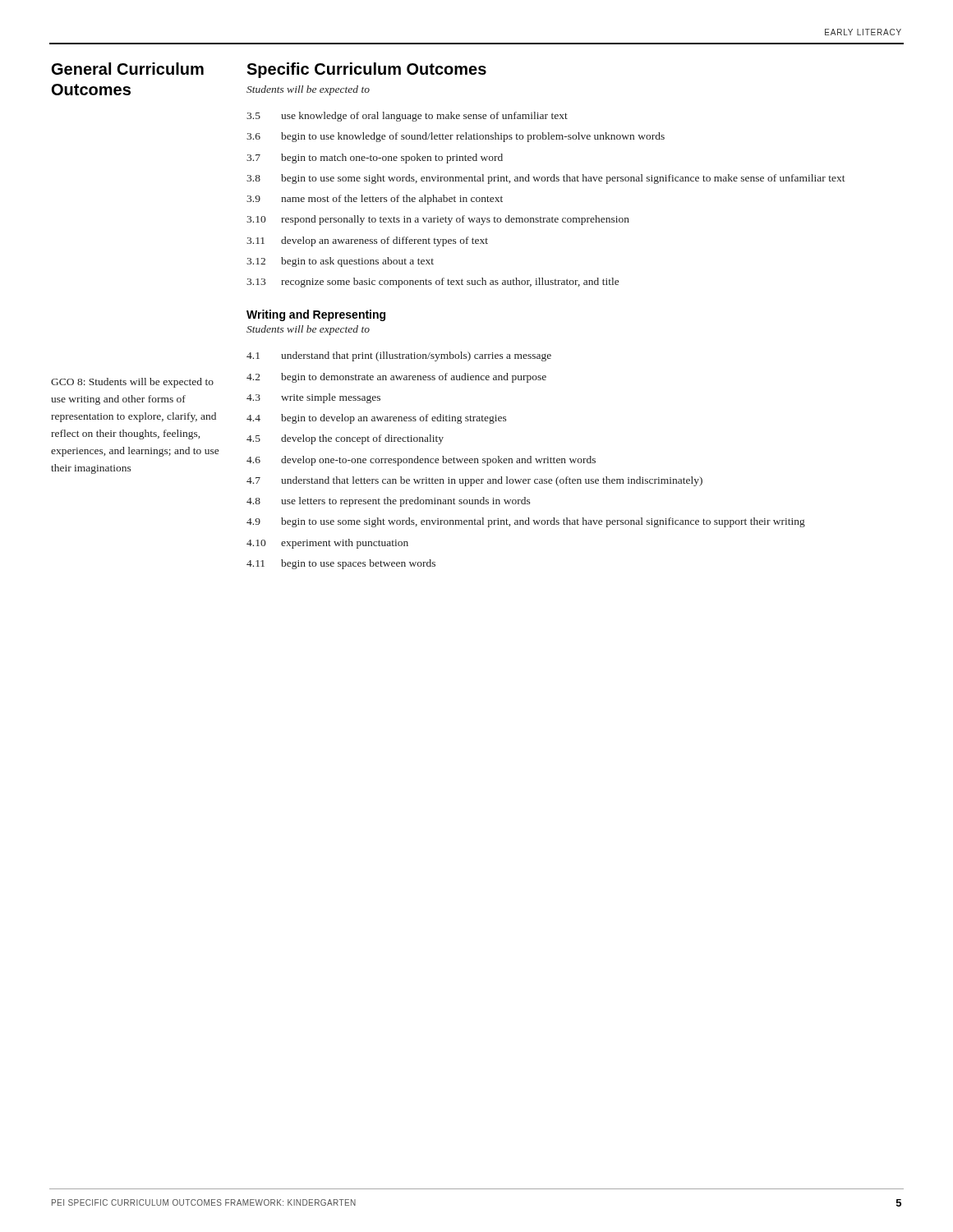Point to "General Curriculum Outcomes"
This screenshot has height=1232, width=953.
click(135, 80)
